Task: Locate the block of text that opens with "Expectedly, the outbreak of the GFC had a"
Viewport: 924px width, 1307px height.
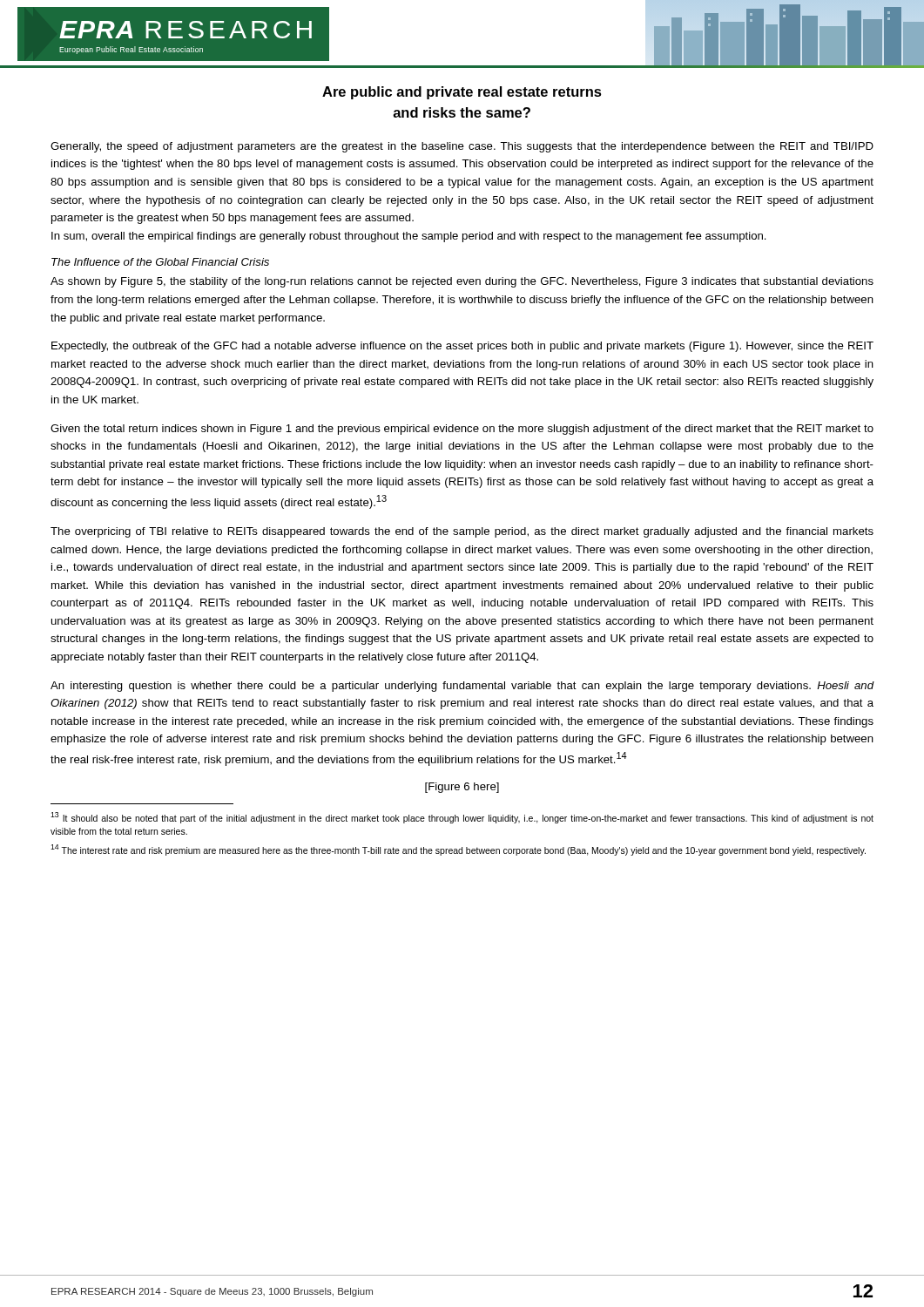Action: 462,373
